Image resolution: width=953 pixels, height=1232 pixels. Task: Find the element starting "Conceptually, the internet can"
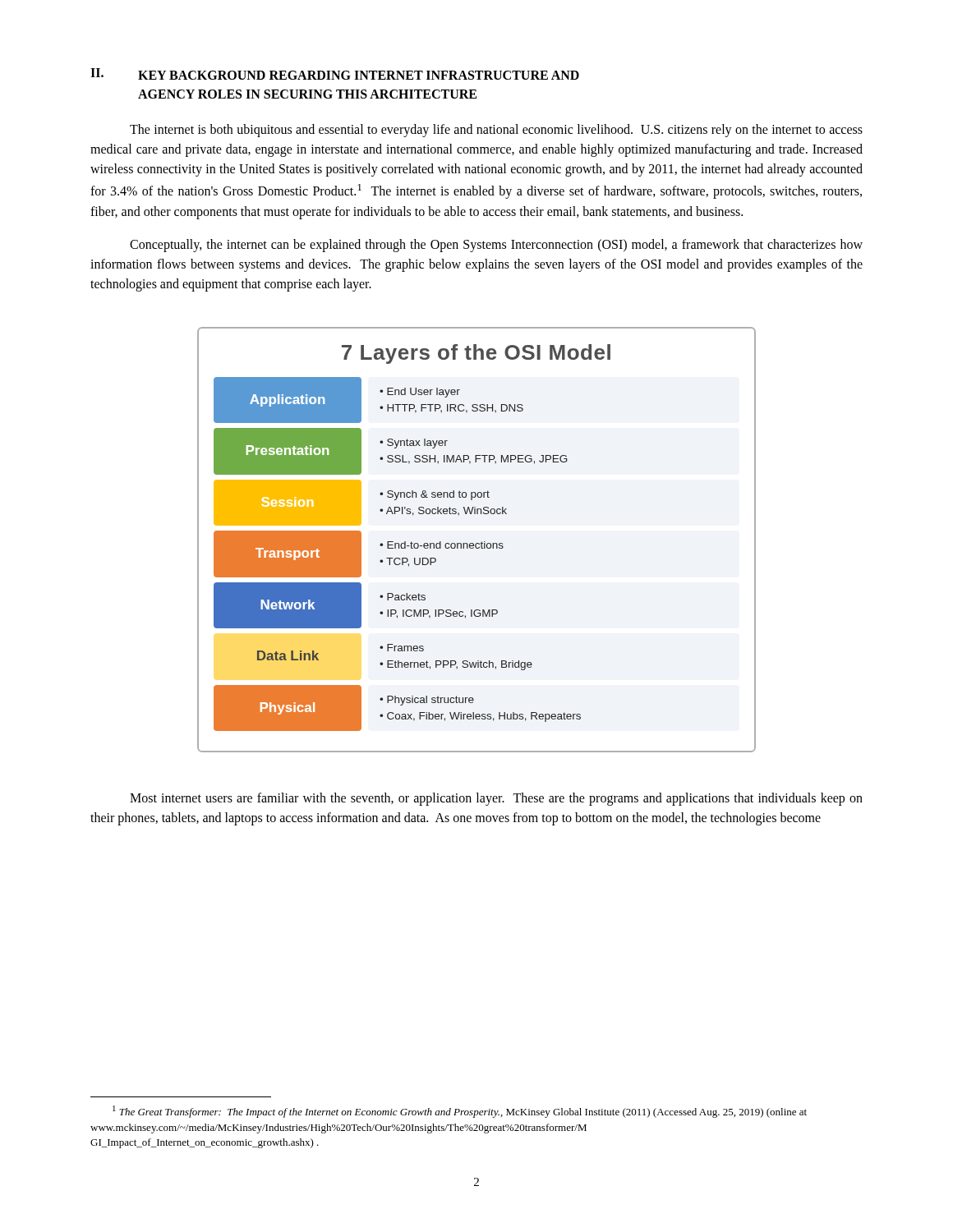point(476,264)
